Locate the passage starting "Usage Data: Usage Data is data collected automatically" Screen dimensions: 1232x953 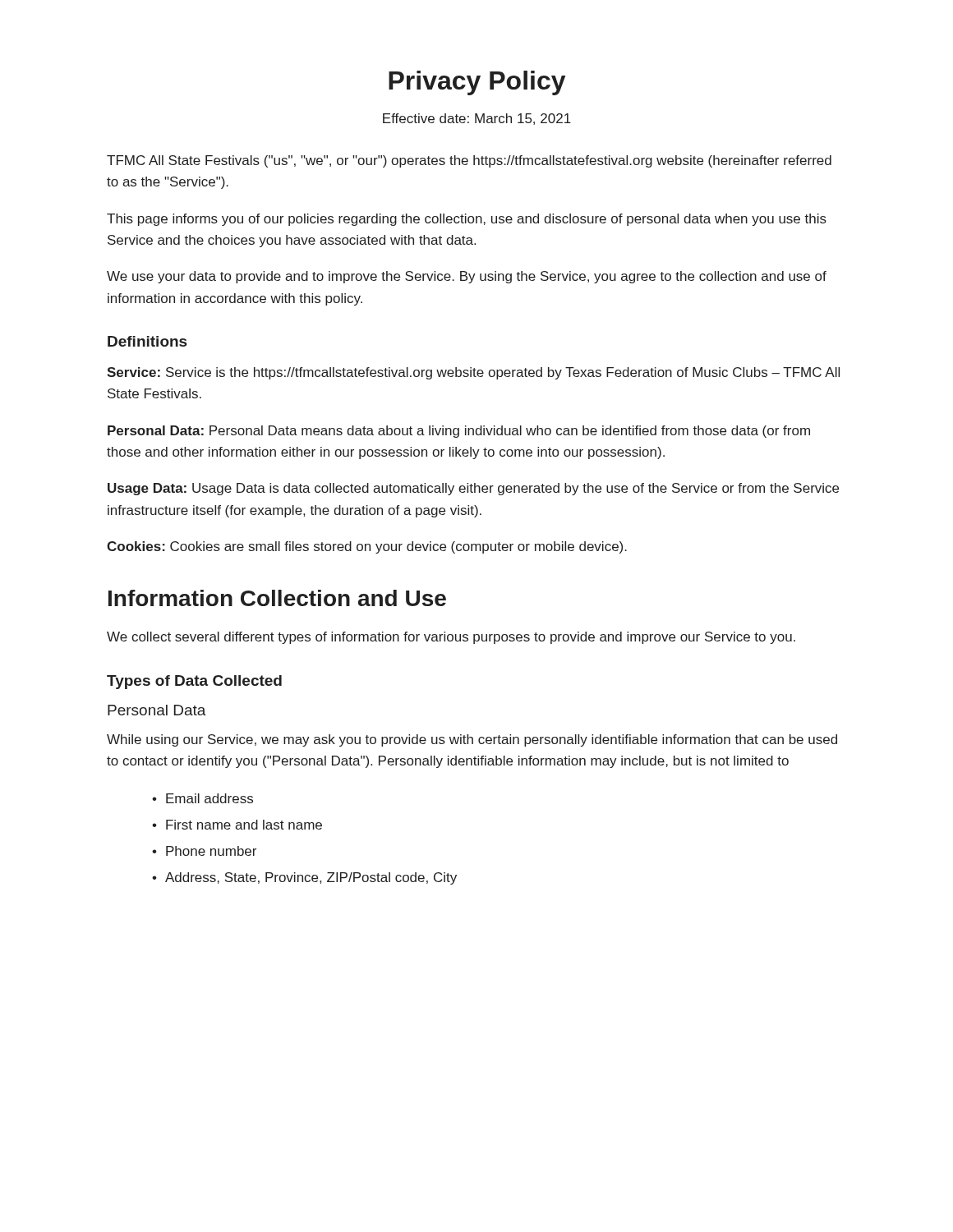click(473, 499)
